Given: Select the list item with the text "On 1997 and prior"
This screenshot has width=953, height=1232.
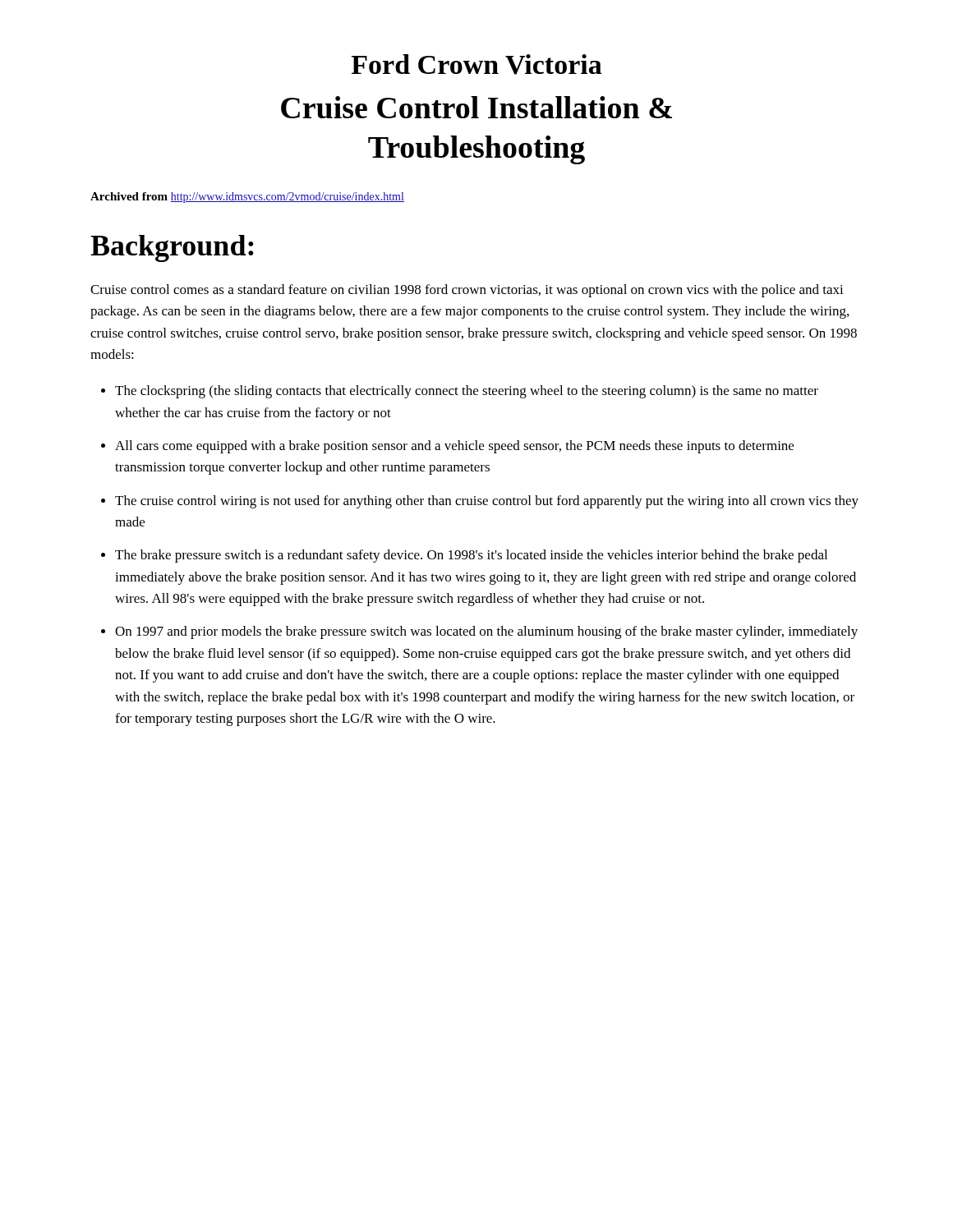Looking at the screenshot, I should (487, 675).
